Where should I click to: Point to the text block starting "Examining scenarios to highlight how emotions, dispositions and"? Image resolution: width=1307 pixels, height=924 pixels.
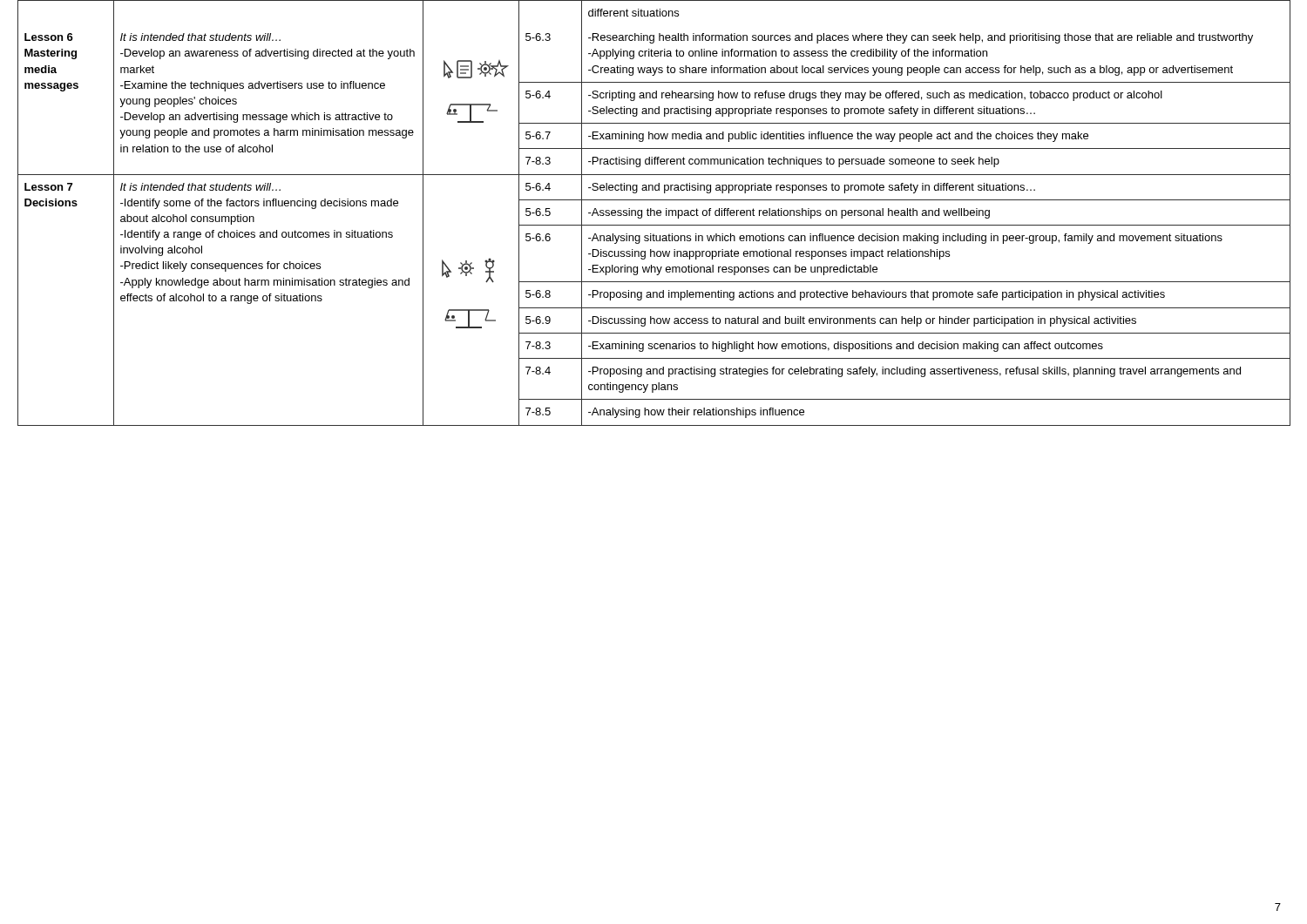[x=845, y=345]
